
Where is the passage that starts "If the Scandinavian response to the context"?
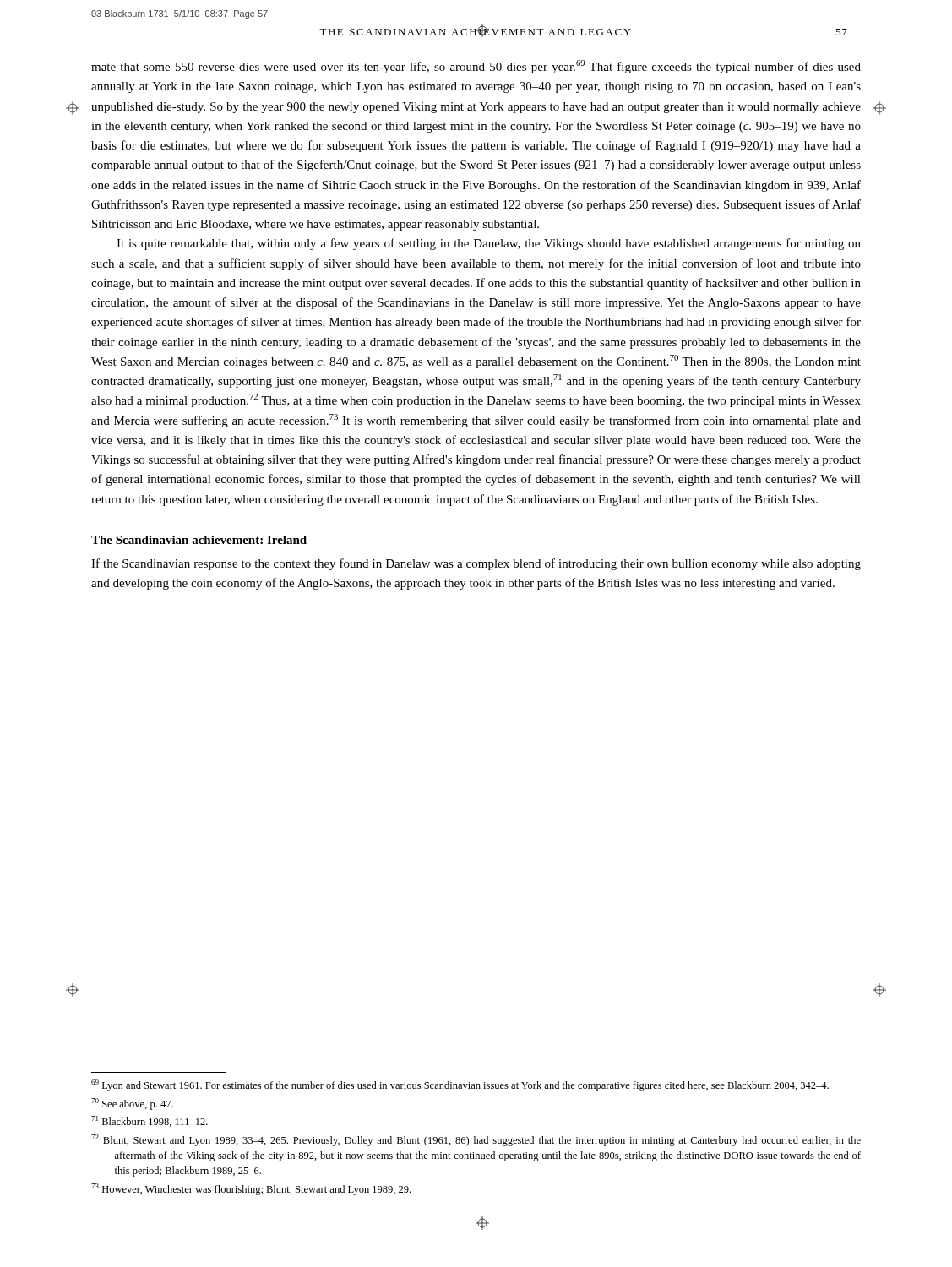476,574
